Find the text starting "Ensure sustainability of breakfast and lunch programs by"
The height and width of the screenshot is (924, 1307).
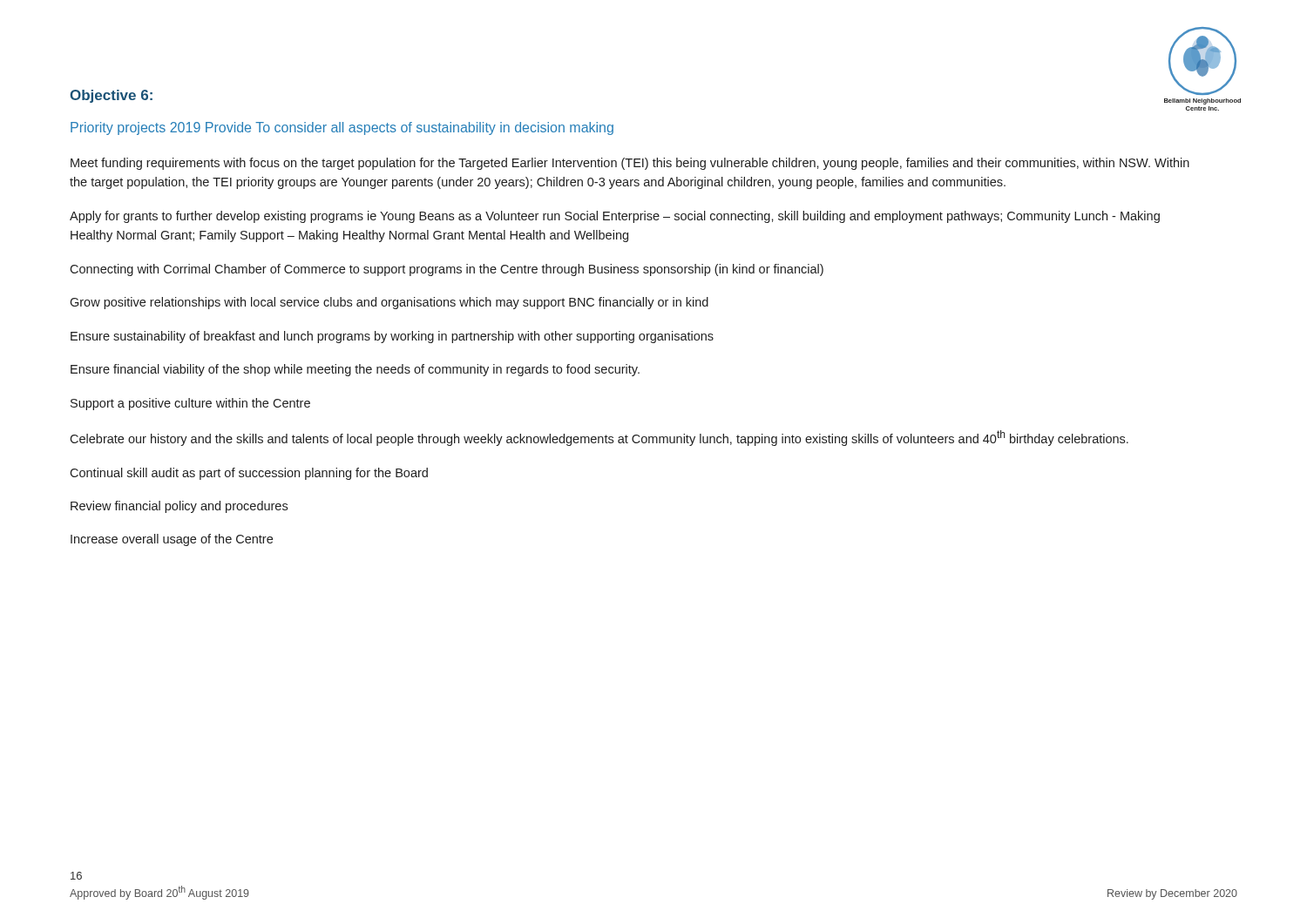pos(392,336)
